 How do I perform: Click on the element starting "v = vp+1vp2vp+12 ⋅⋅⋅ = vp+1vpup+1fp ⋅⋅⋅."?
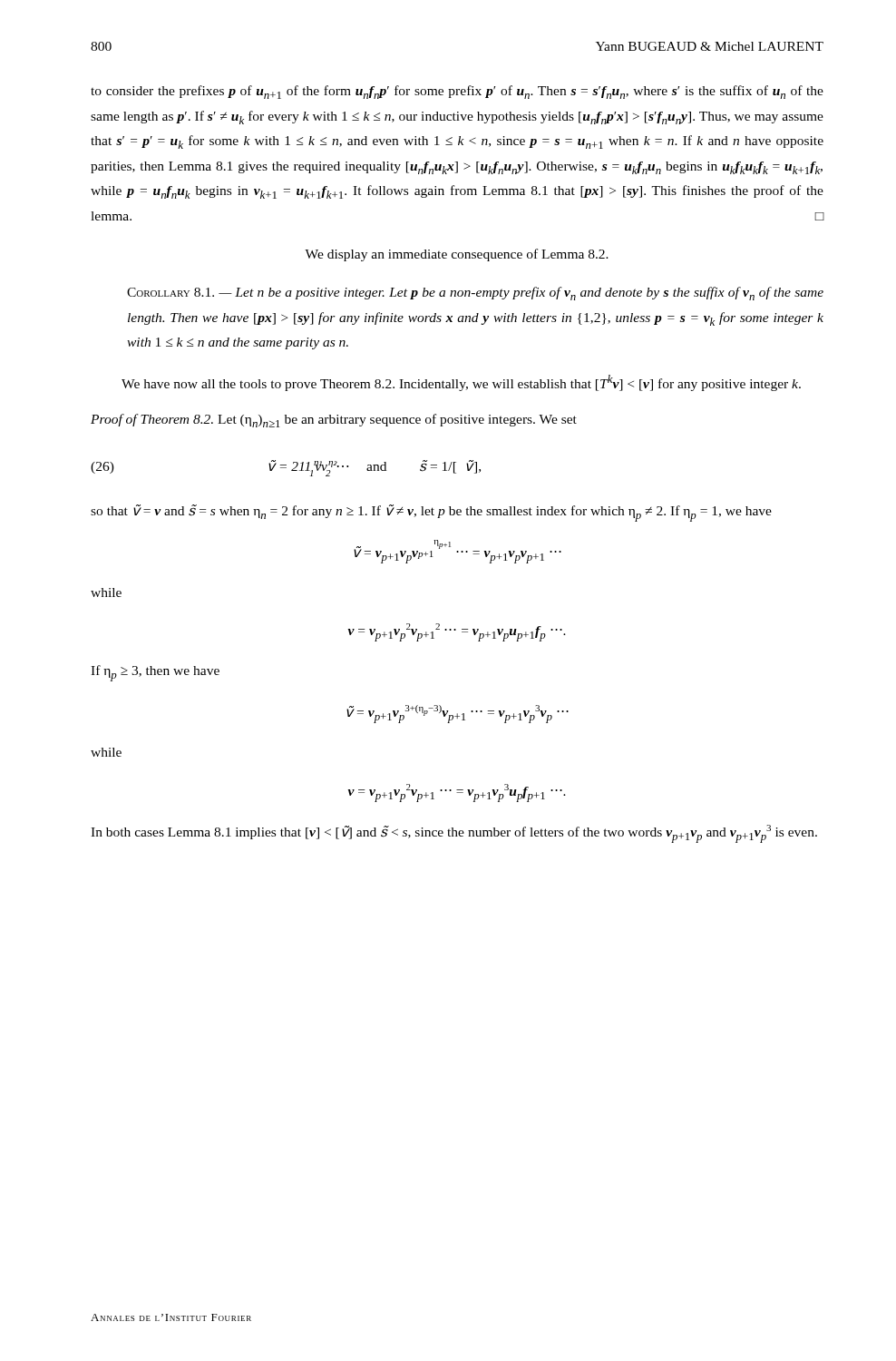[x=457, y=631]
